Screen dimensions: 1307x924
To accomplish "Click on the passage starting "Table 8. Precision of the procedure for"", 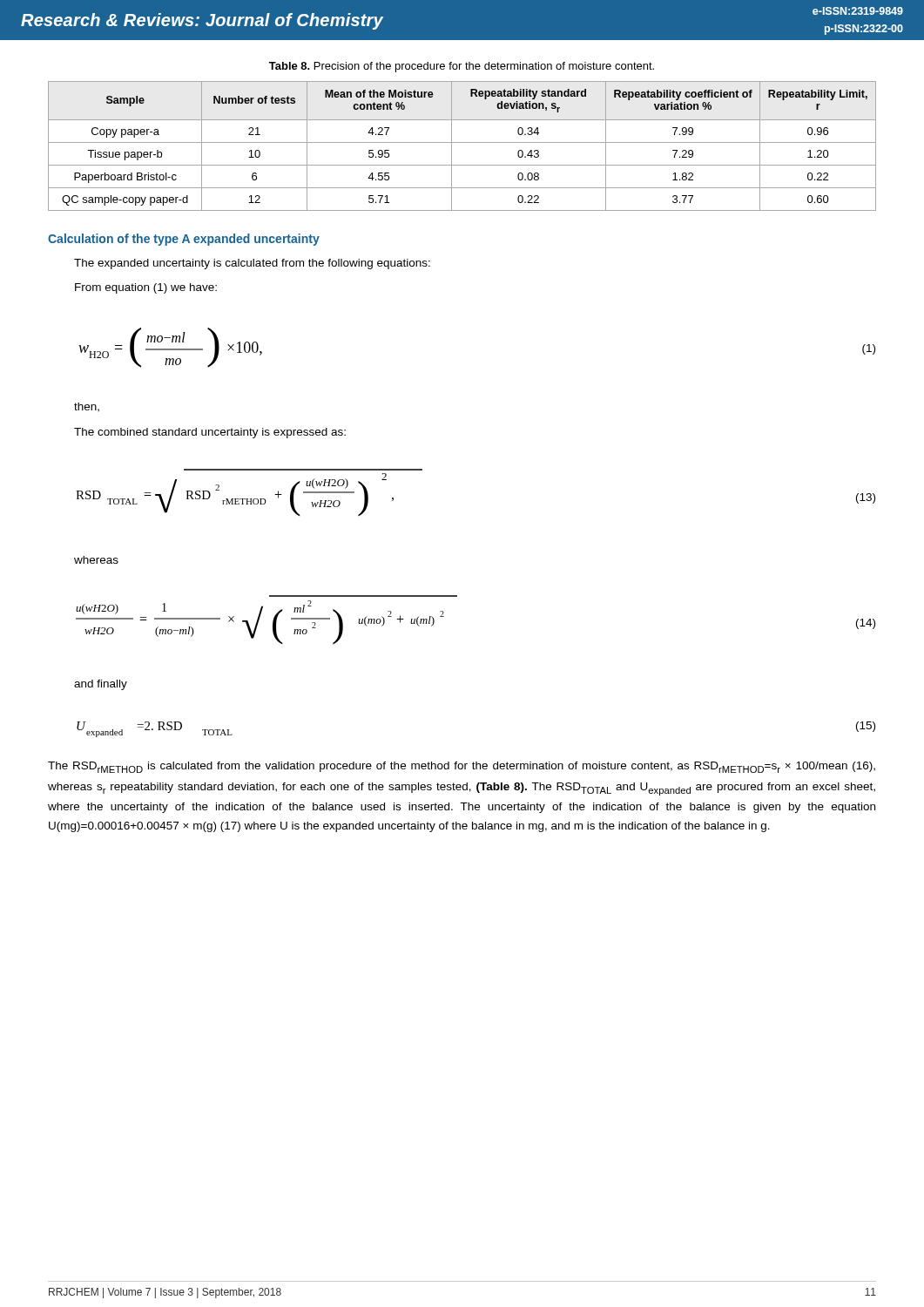I will tap(462, 66).
